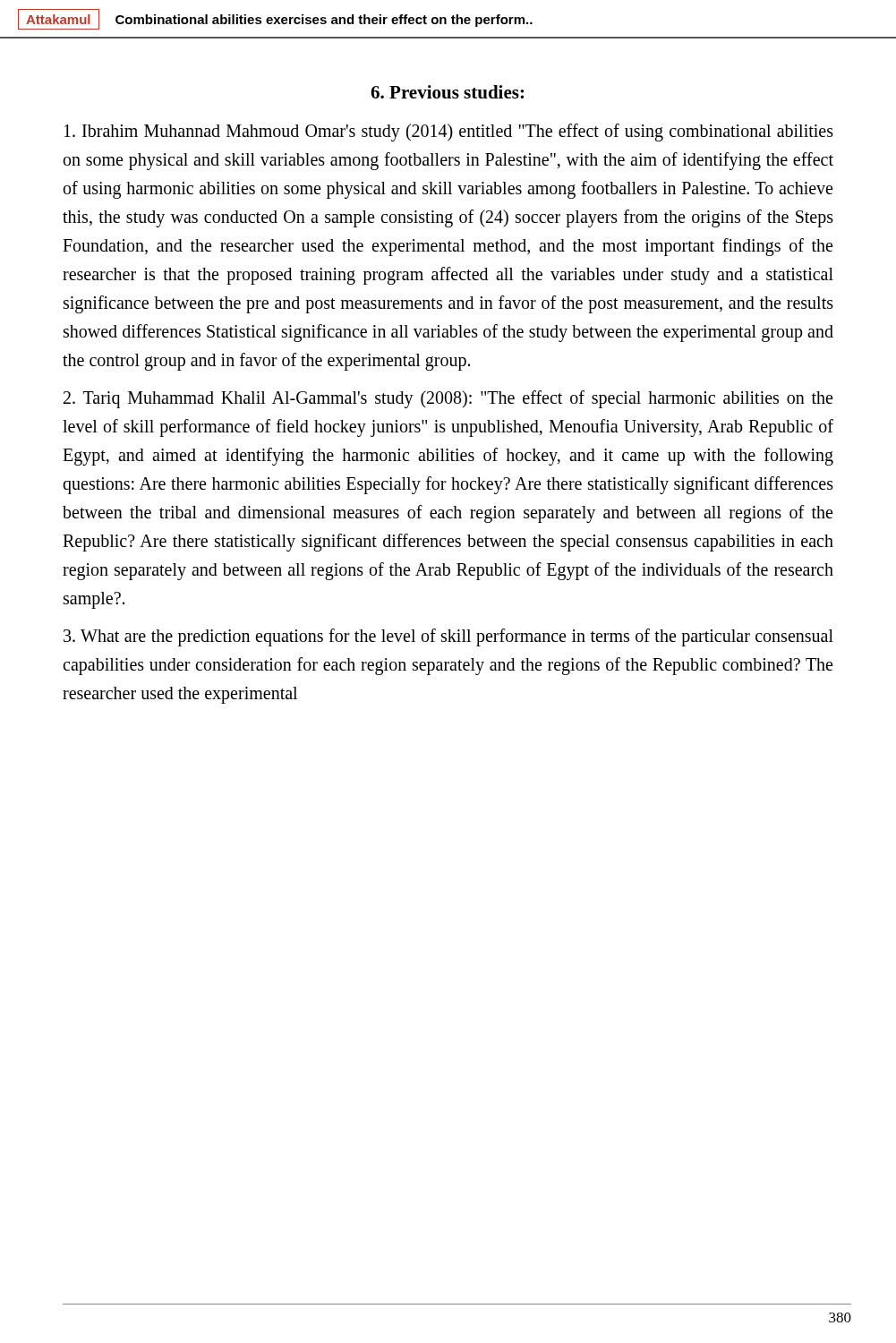Where is the passage that starts "What are the prediction equations for the level"?

[x=448, y=664]
